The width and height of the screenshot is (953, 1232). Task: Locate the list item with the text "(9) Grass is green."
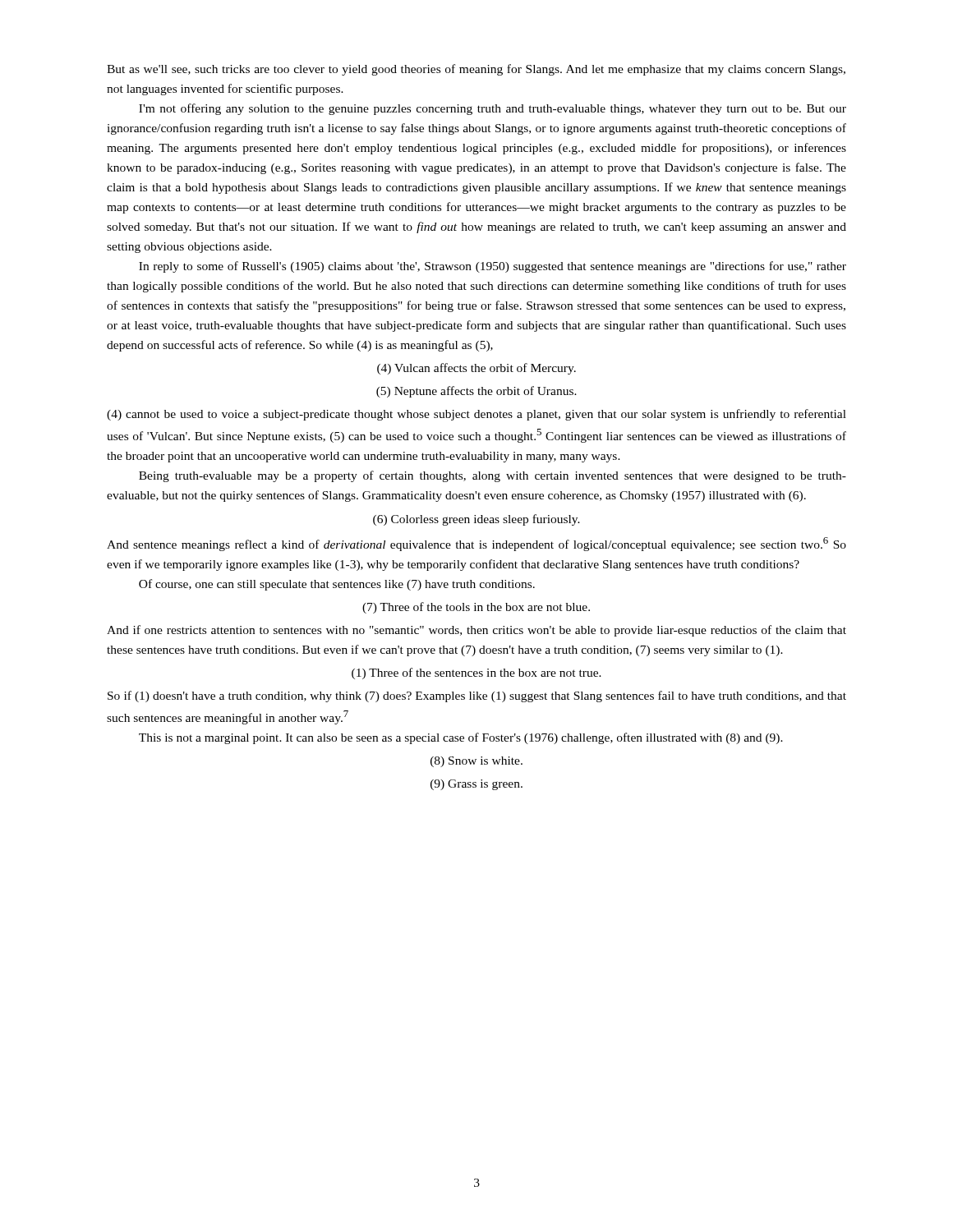tap(476, 783)
